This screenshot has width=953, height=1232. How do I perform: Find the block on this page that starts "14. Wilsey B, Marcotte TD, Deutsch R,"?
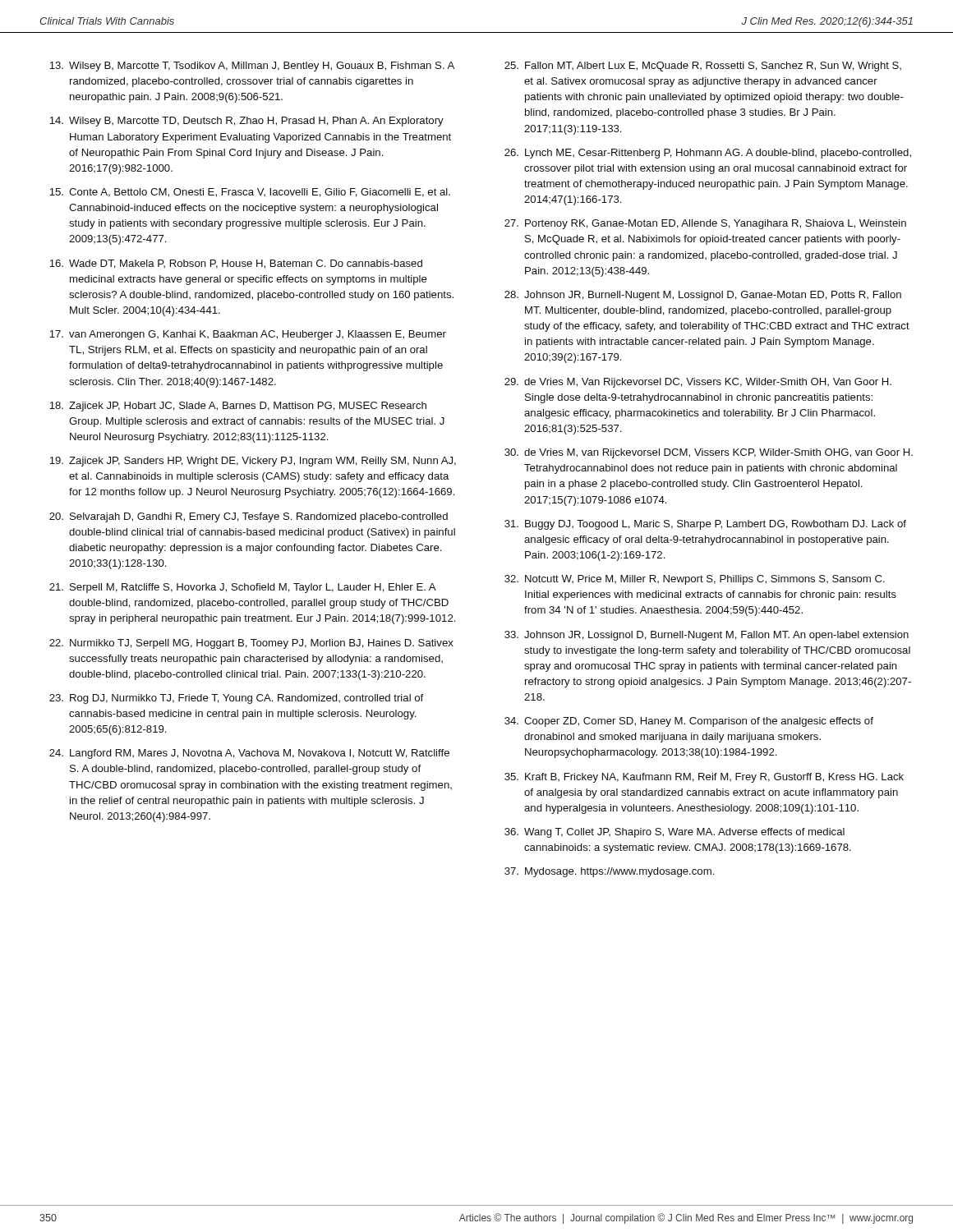click(249, 144)
